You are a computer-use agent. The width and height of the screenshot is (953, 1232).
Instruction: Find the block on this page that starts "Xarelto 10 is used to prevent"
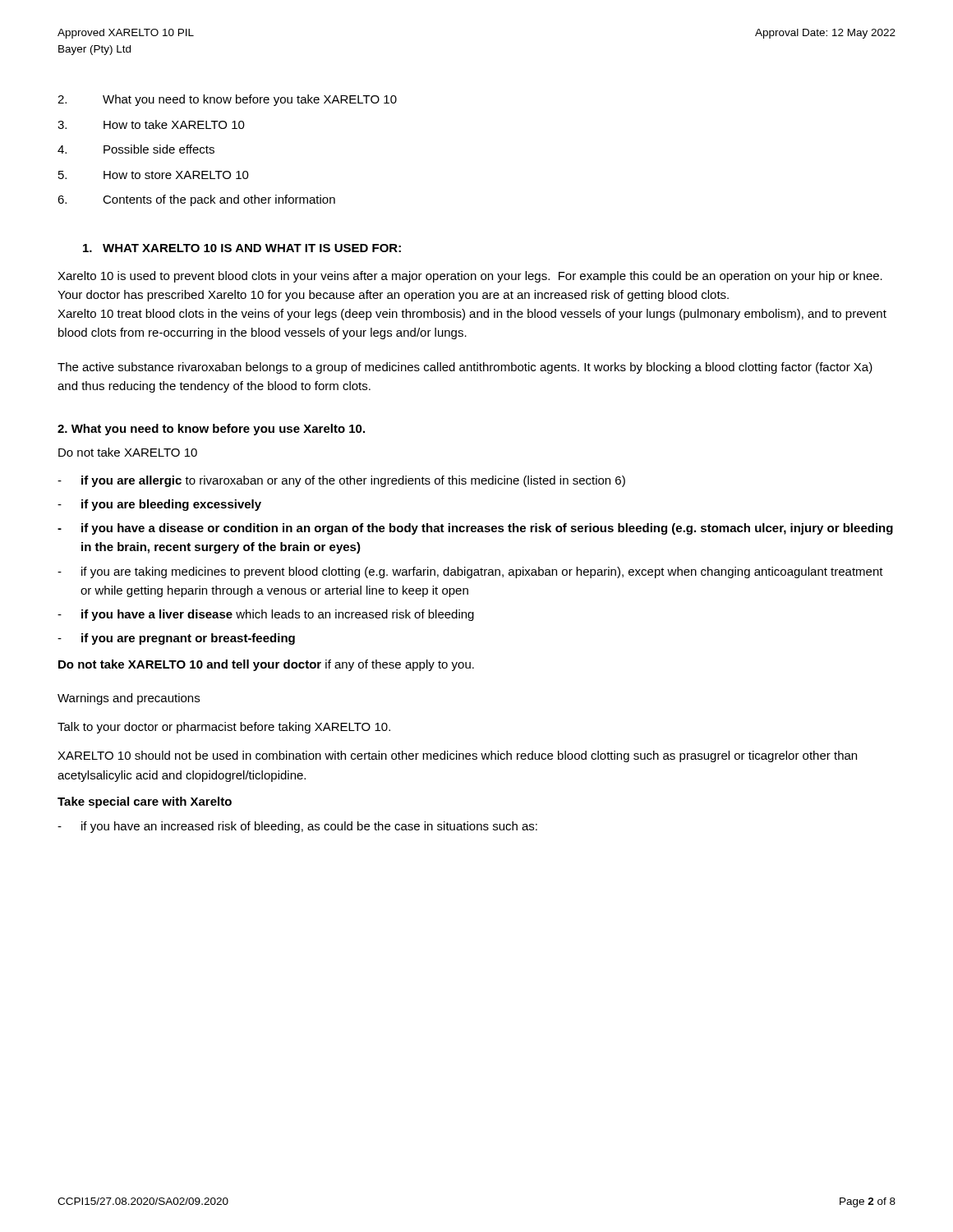coord(472,304)
